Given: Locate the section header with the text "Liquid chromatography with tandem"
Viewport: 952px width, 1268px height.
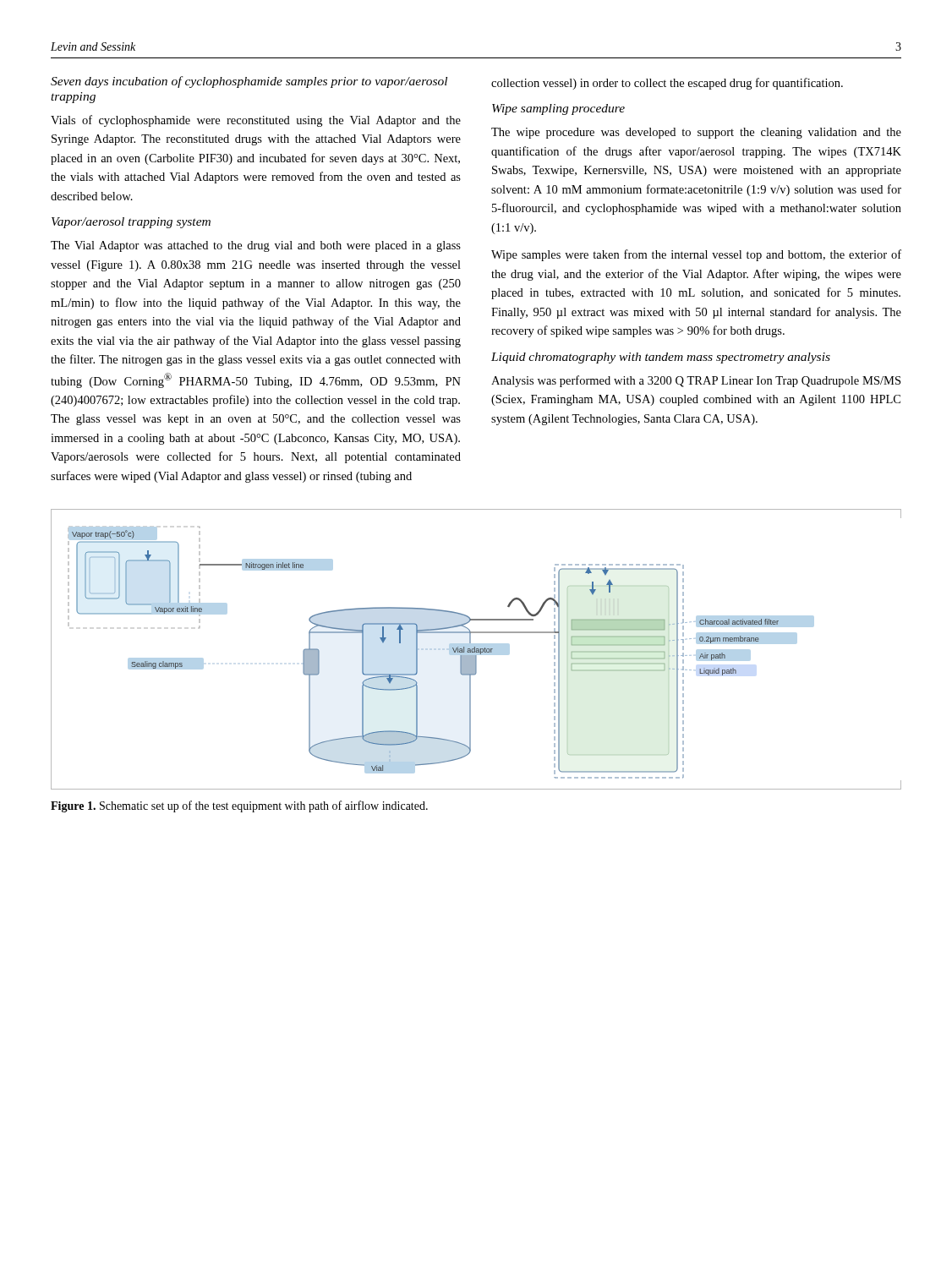Looking at the screenshot, I should coord(696,356).
